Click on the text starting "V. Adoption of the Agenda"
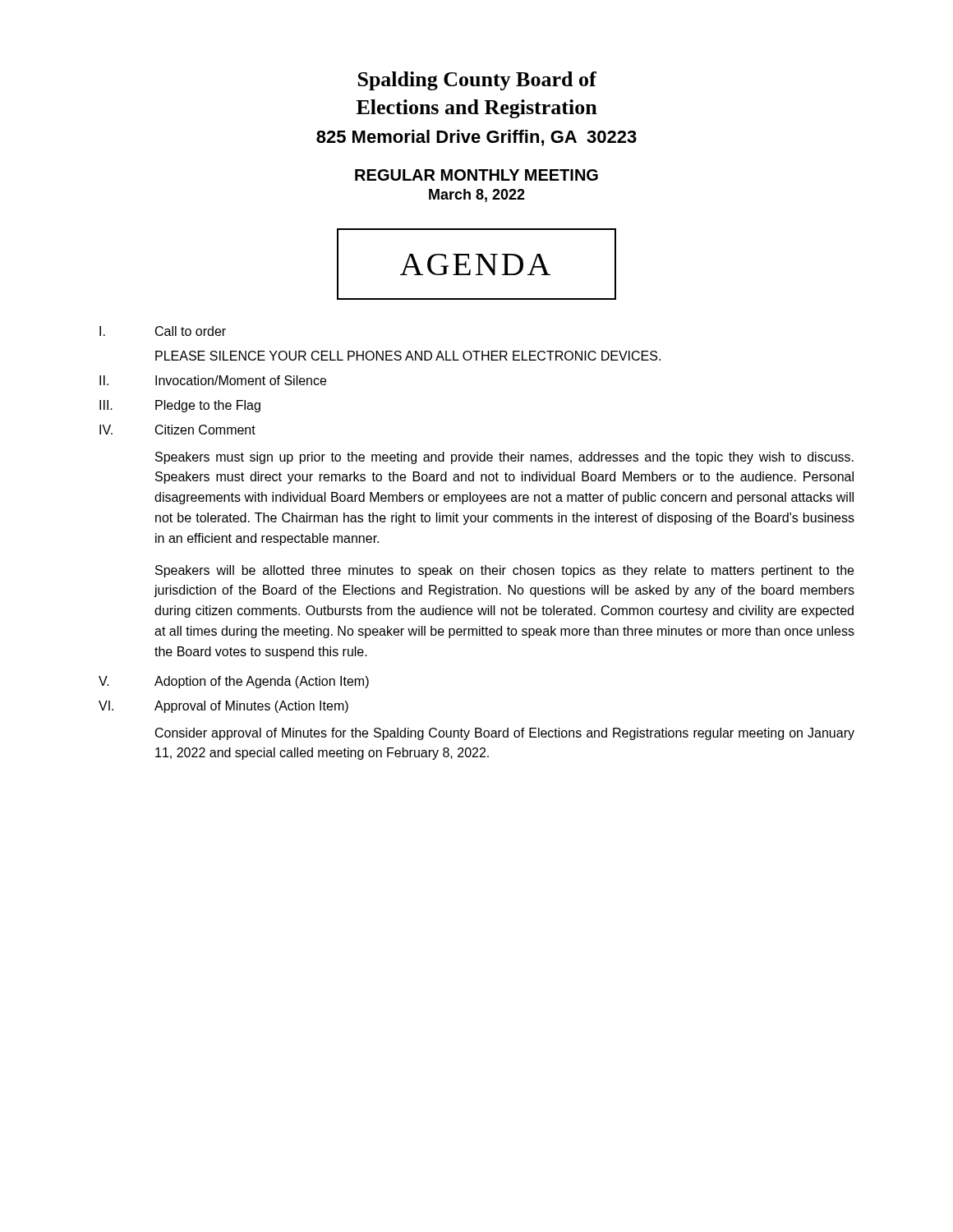The height and width of the screenshot is (1232, 953). 234,682
